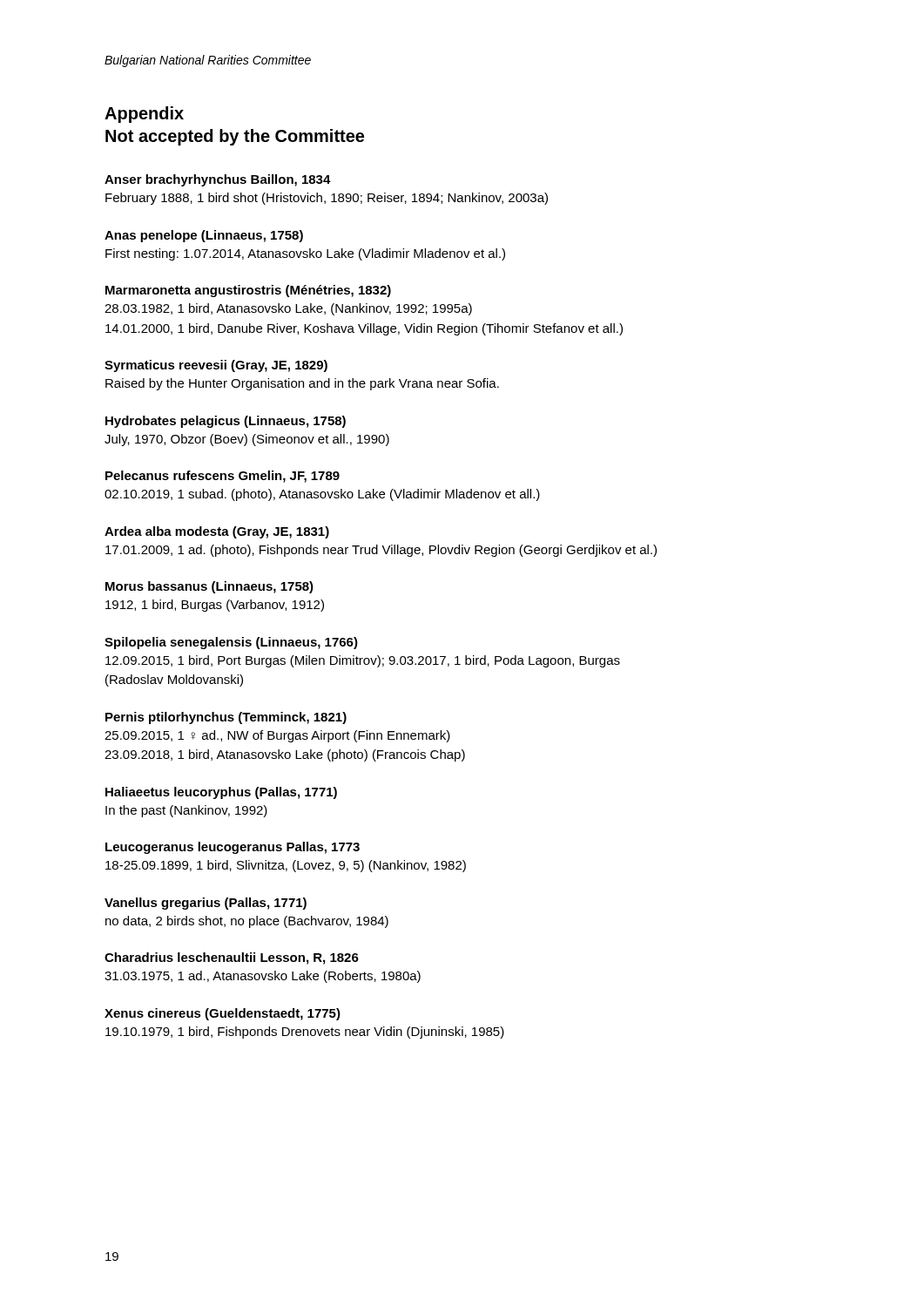The width and height of the screenshot is (924, 1307).
Task: Locate the text block that reads "03.1975, 1 ad., Atanasovsko Lake (Roberts,"
Action: [x=263, y=977]
